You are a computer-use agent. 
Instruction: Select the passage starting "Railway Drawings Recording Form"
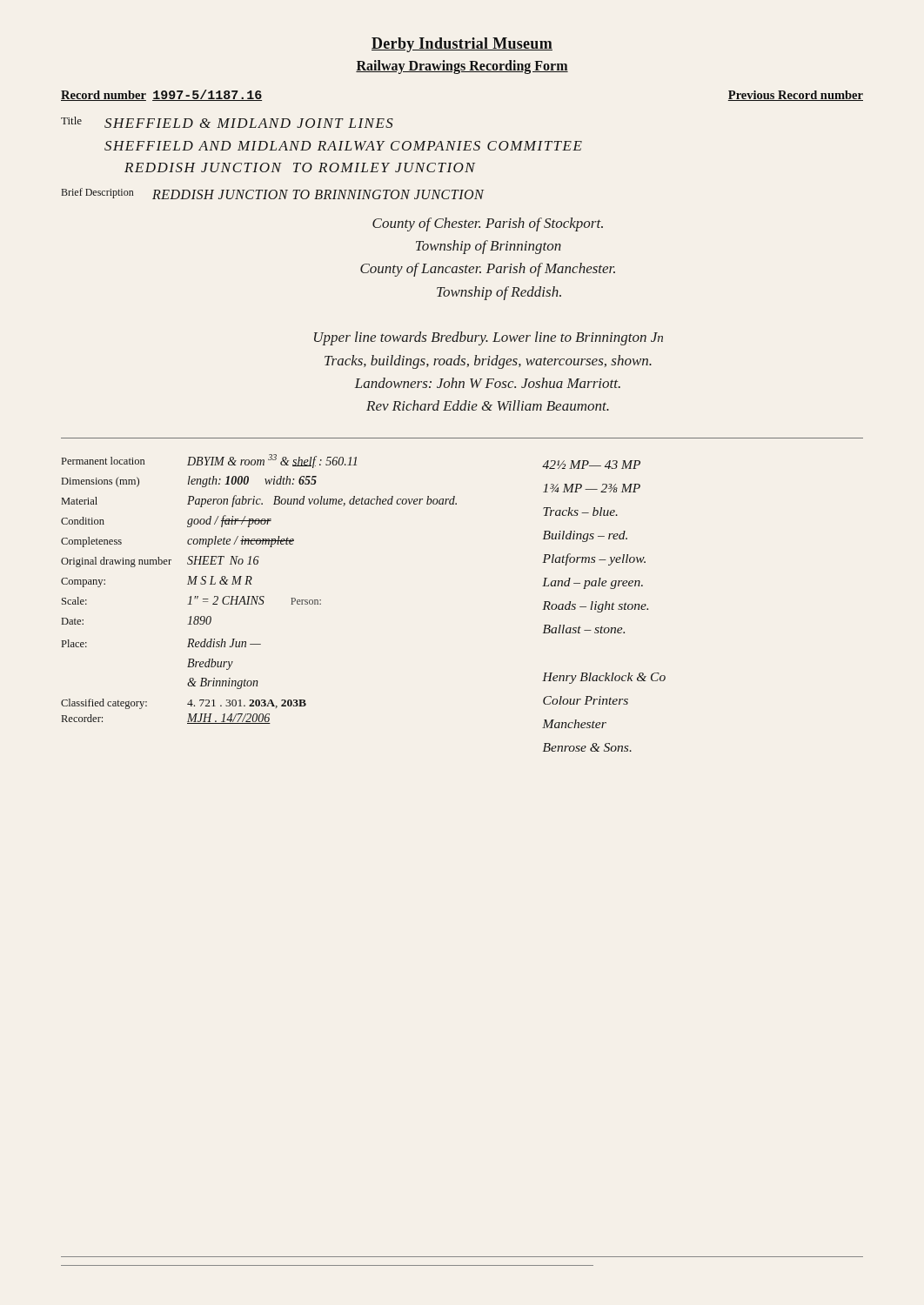(462, 66)
